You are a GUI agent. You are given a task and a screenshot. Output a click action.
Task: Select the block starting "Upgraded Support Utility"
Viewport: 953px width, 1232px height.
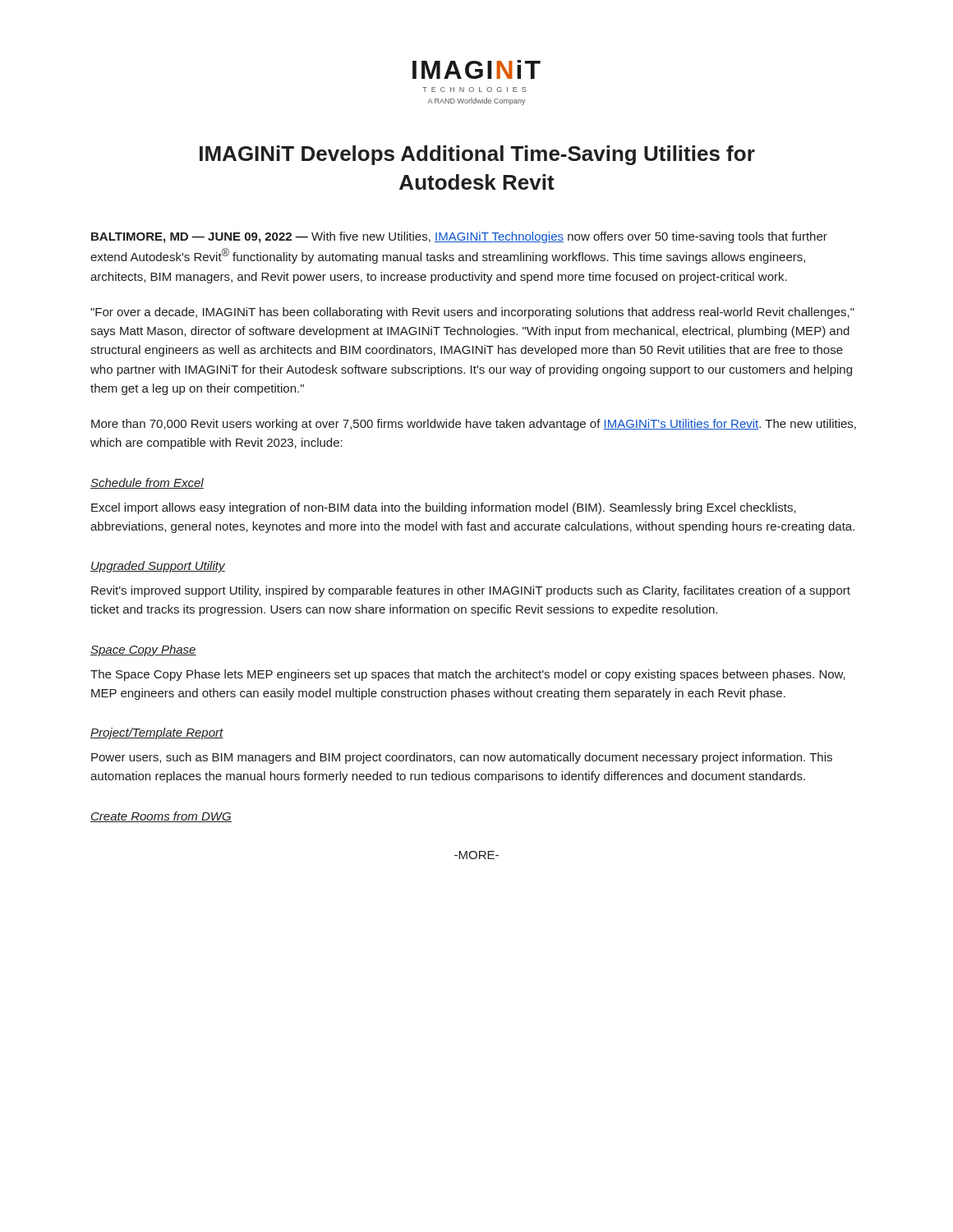point(157,566)
